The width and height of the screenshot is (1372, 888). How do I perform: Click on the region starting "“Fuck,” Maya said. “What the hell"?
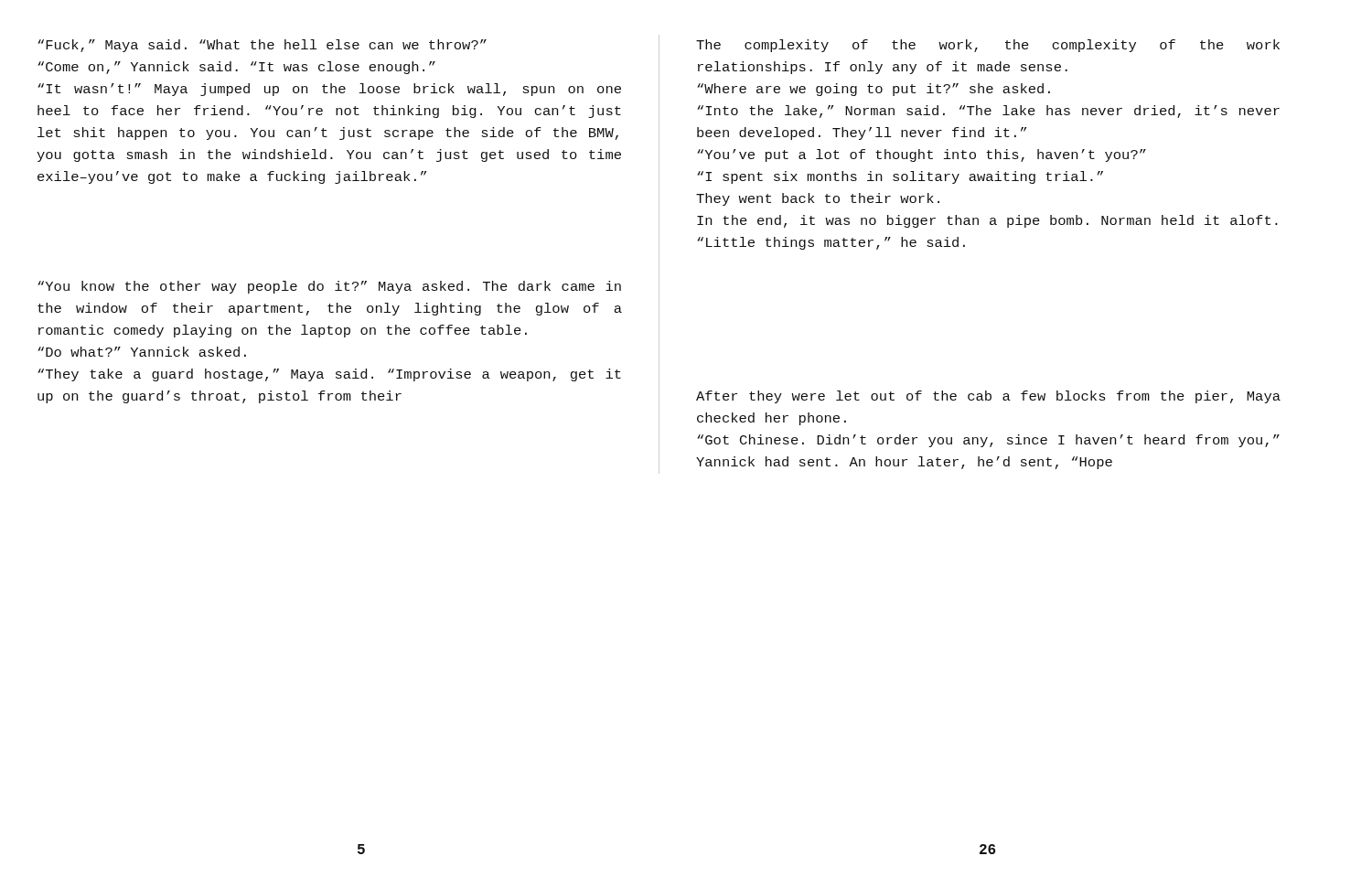point(329,112)
